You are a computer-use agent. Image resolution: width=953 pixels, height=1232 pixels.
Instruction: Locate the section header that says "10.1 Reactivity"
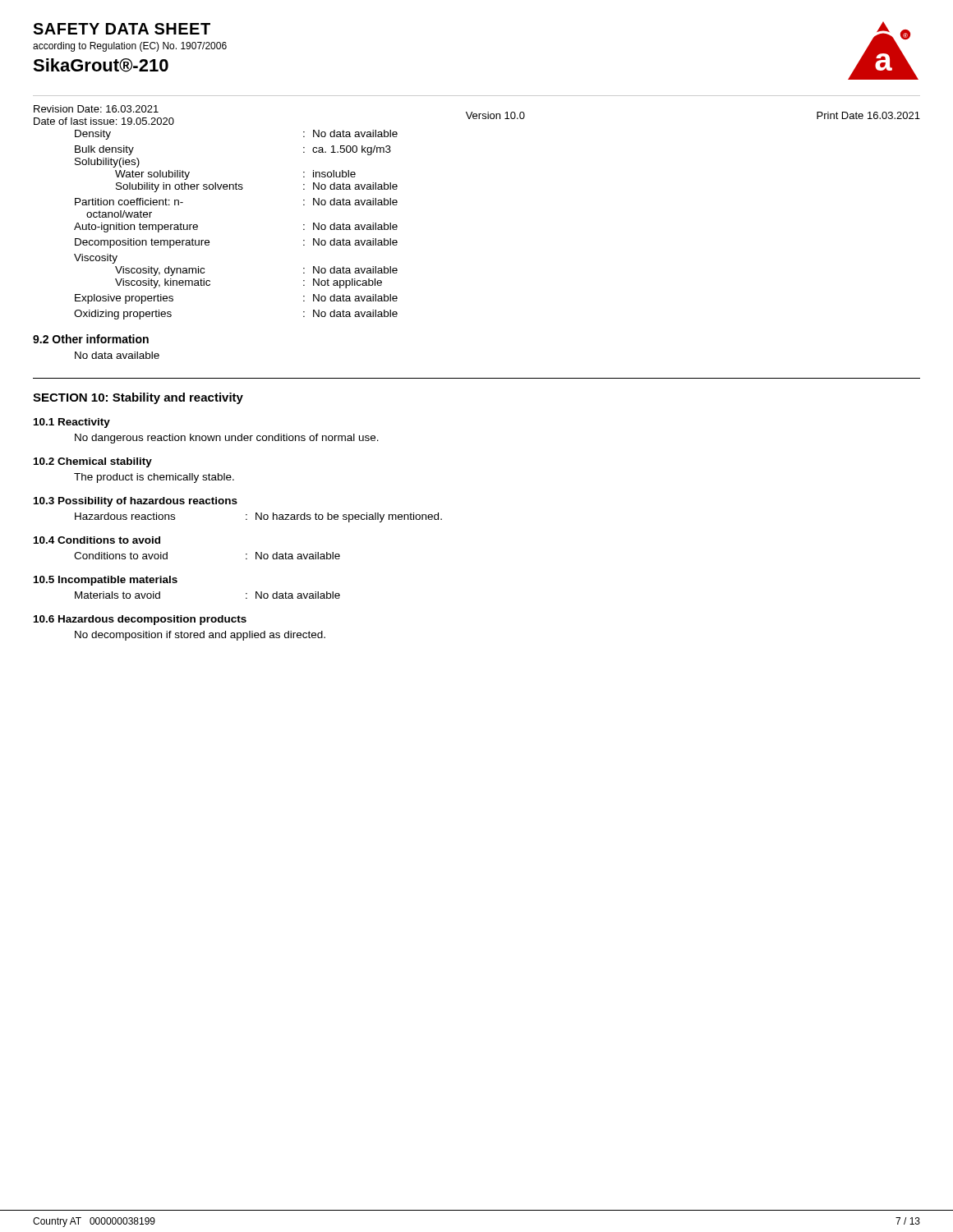pyautogui.click(x=71, y=422)
